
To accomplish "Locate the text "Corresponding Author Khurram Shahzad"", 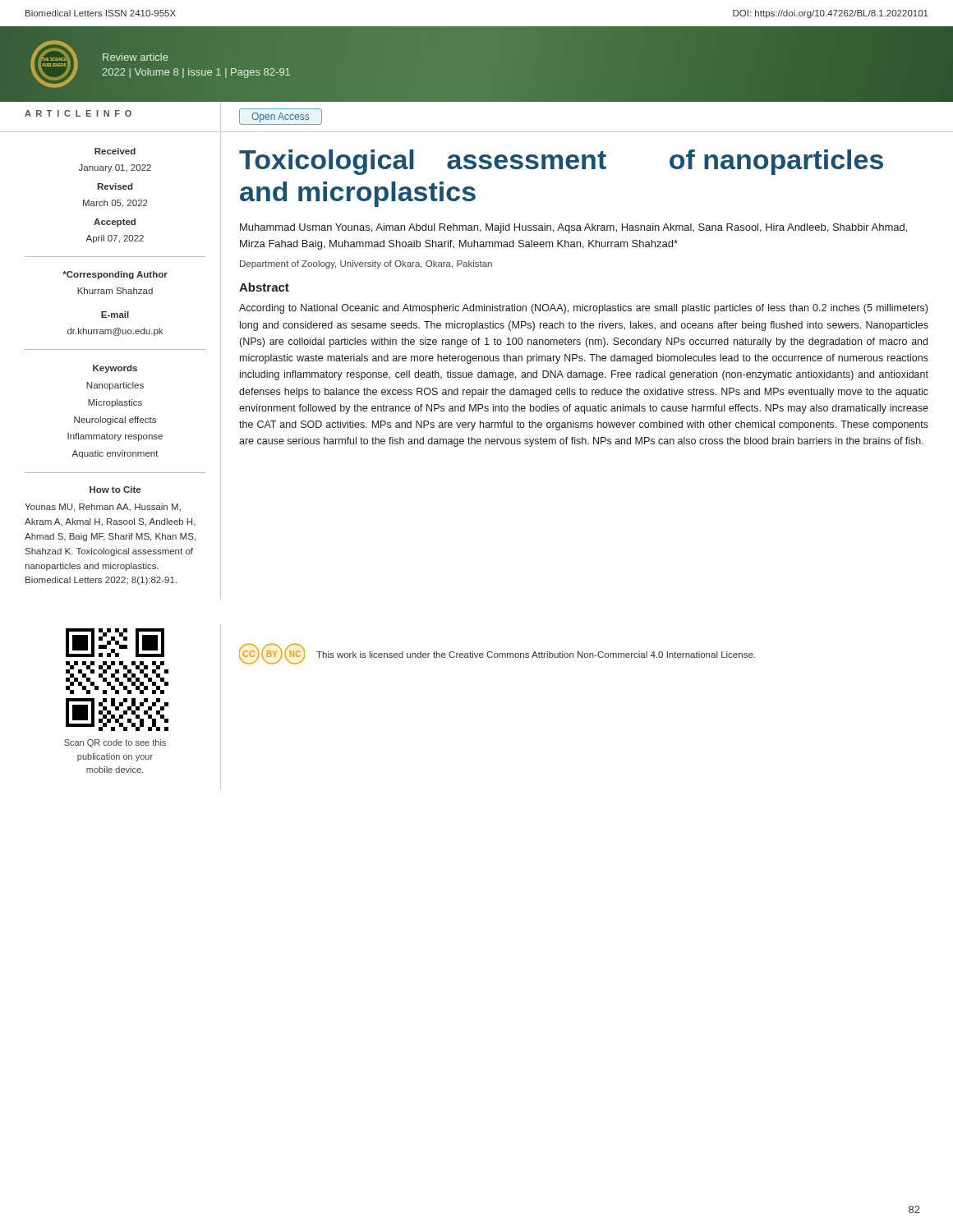I will pos(115,283).
